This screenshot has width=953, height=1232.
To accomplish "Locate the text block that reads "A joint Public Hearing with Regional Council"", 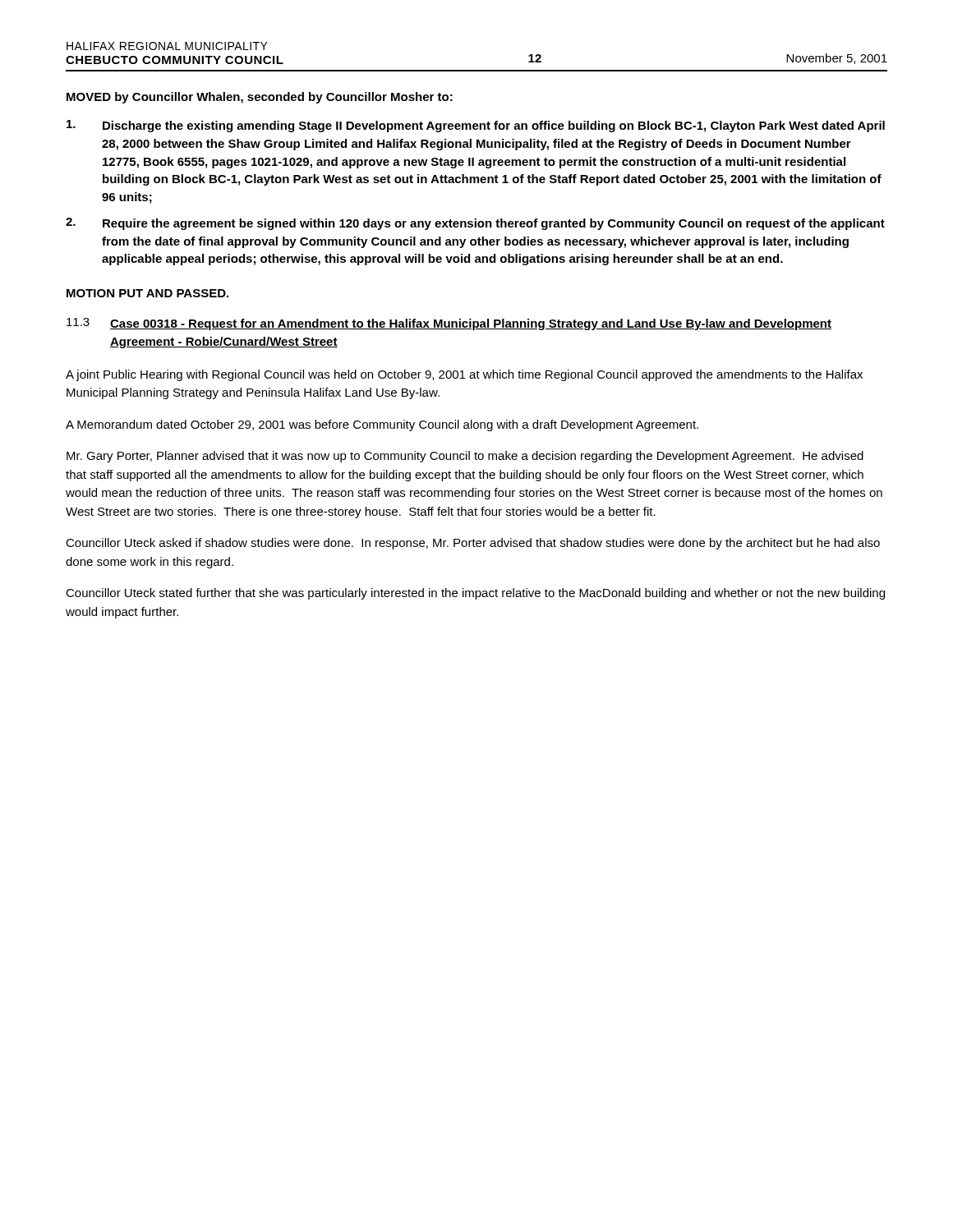I will [464, 383].
